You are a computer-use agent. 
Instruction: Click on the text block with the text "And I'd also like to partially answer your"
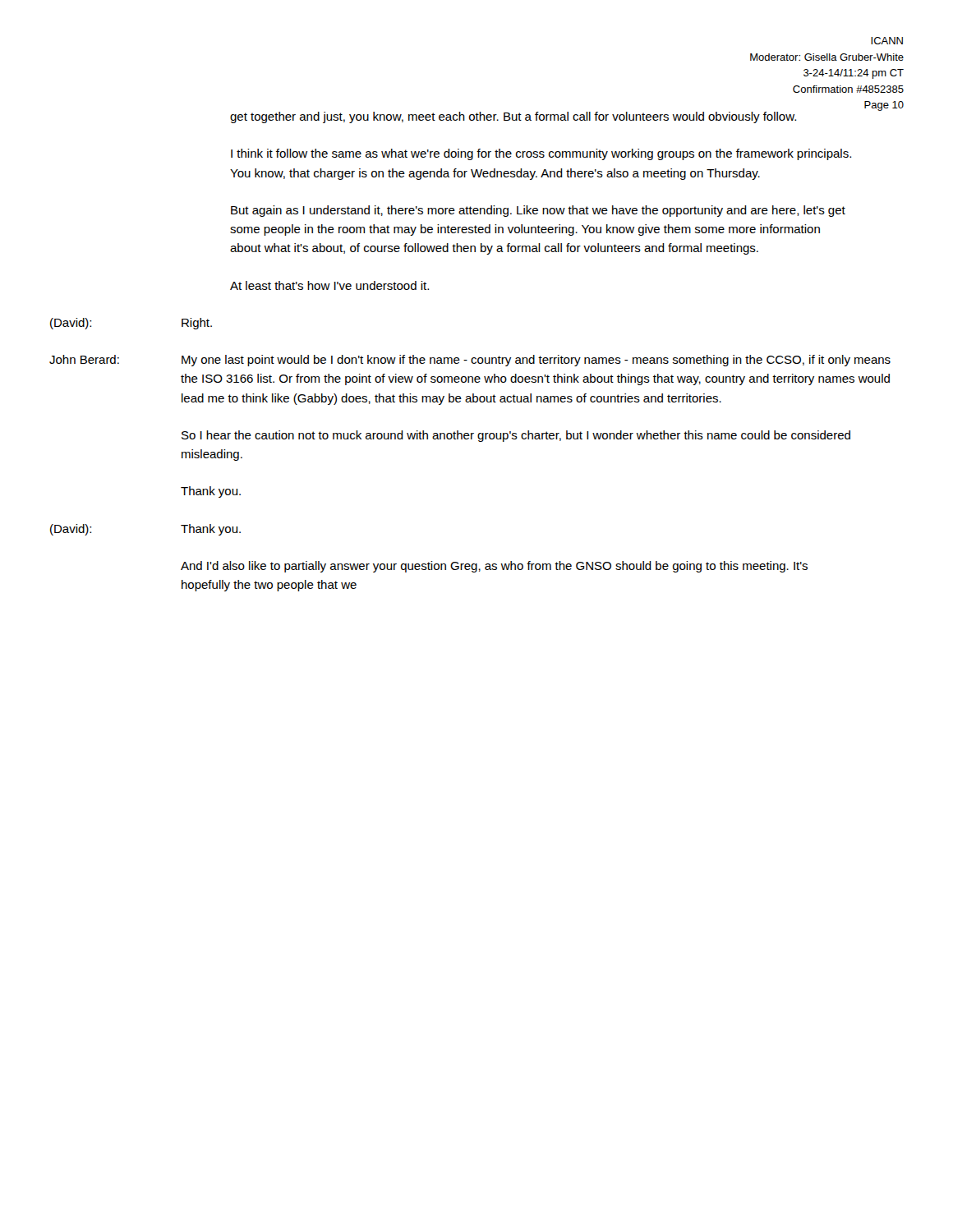[x=494, y=575]
